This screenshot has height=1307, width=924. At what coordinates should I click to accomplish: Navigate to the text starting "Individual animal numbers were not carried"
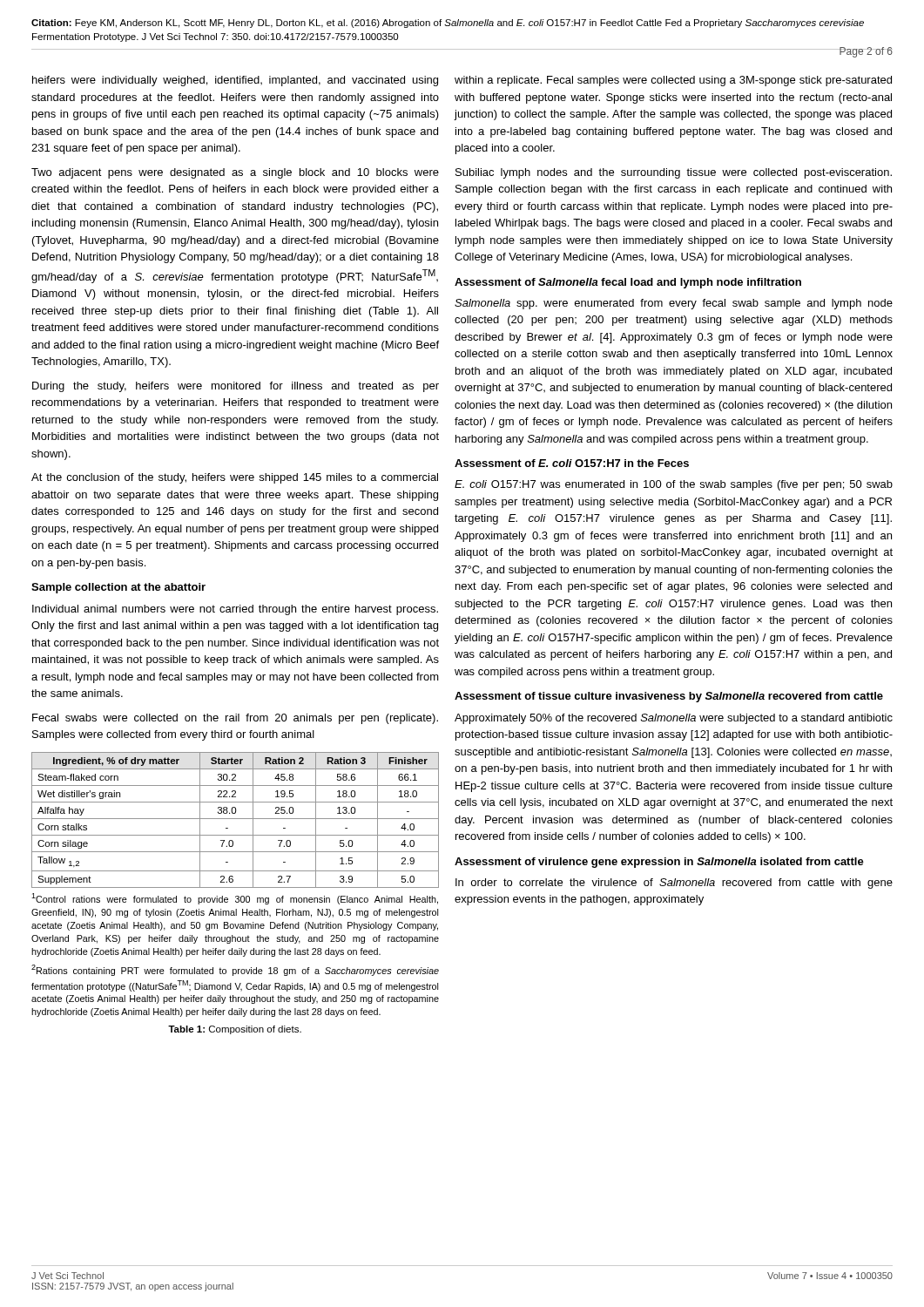pyautogui.click(x=235, y=651)
